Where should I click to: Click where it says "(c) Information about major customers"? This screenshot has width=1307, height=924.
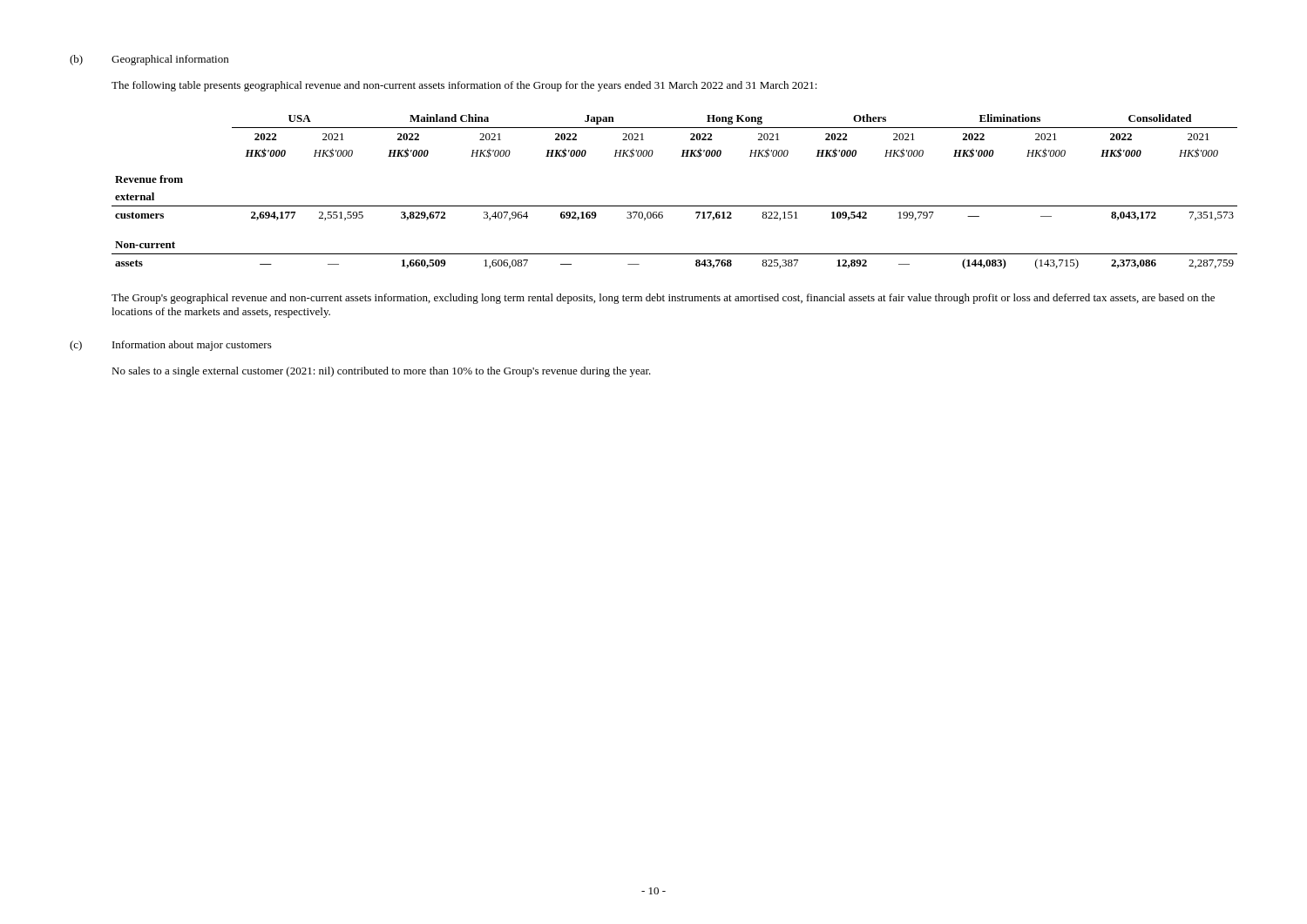[171, 345]
